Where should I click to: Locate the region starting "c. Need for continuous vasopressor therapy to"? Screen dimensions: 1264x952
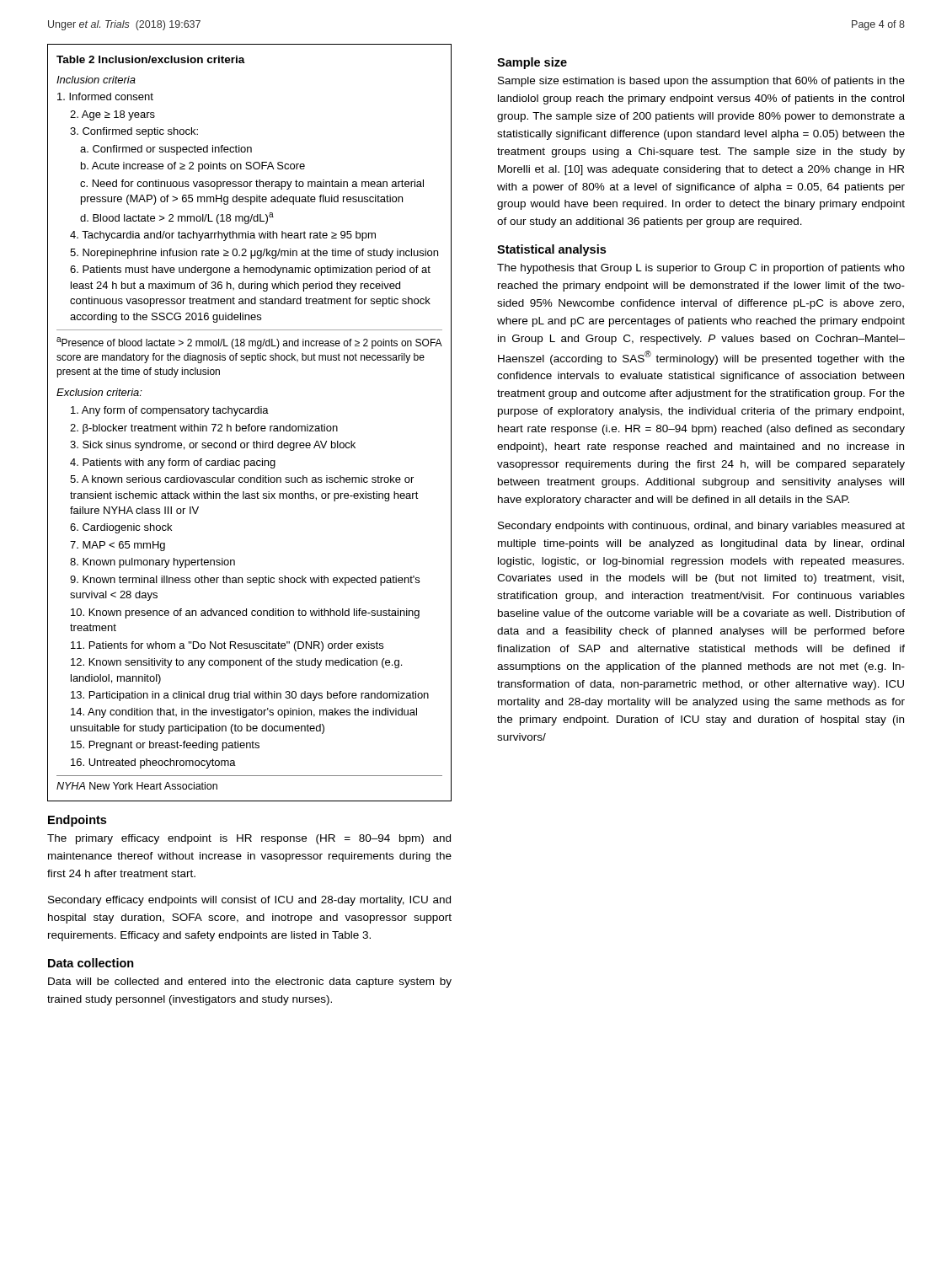(252, 191)
